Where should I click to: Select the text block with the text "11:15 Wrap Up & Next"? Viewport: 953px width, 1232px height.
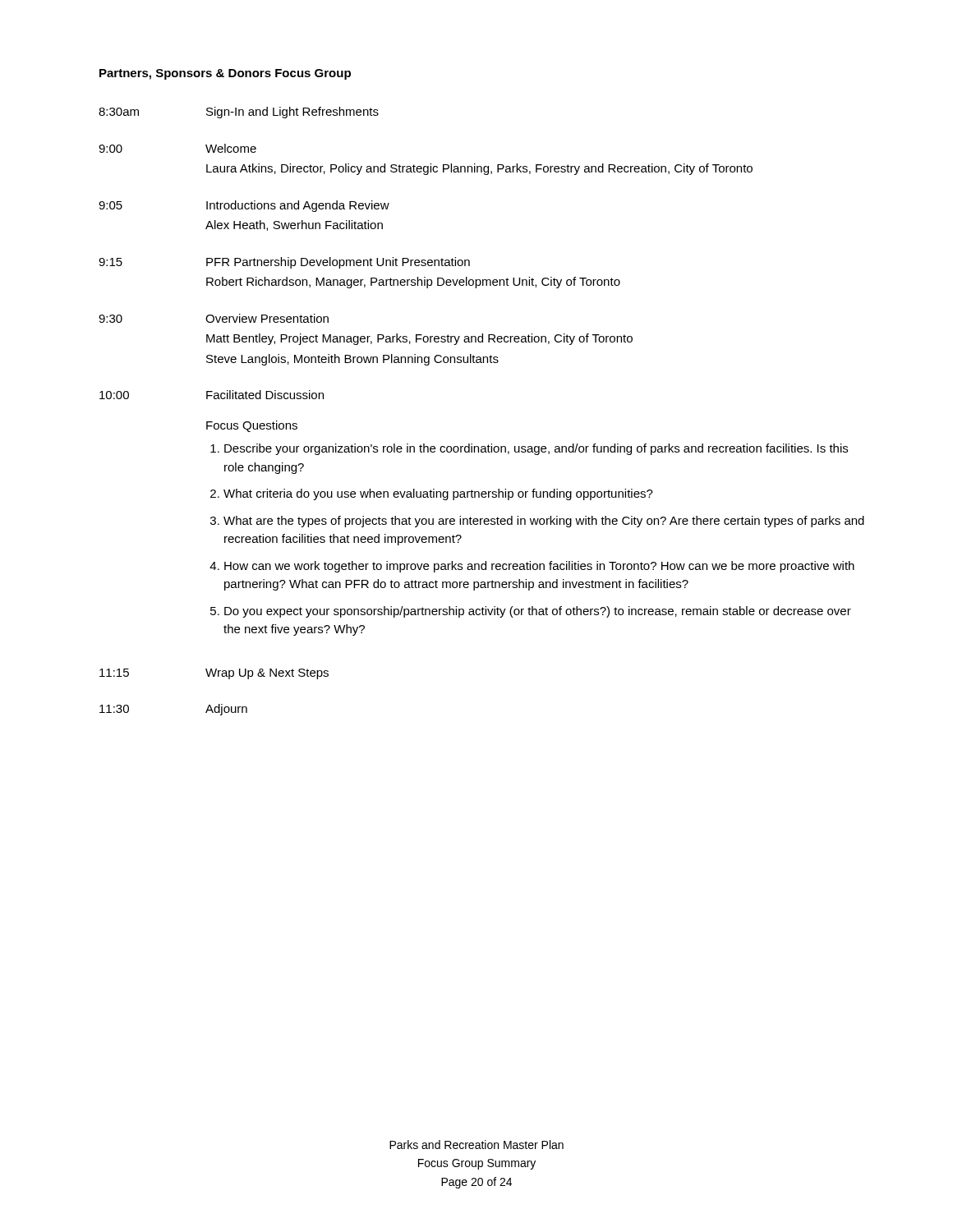[x=214, y=674]
